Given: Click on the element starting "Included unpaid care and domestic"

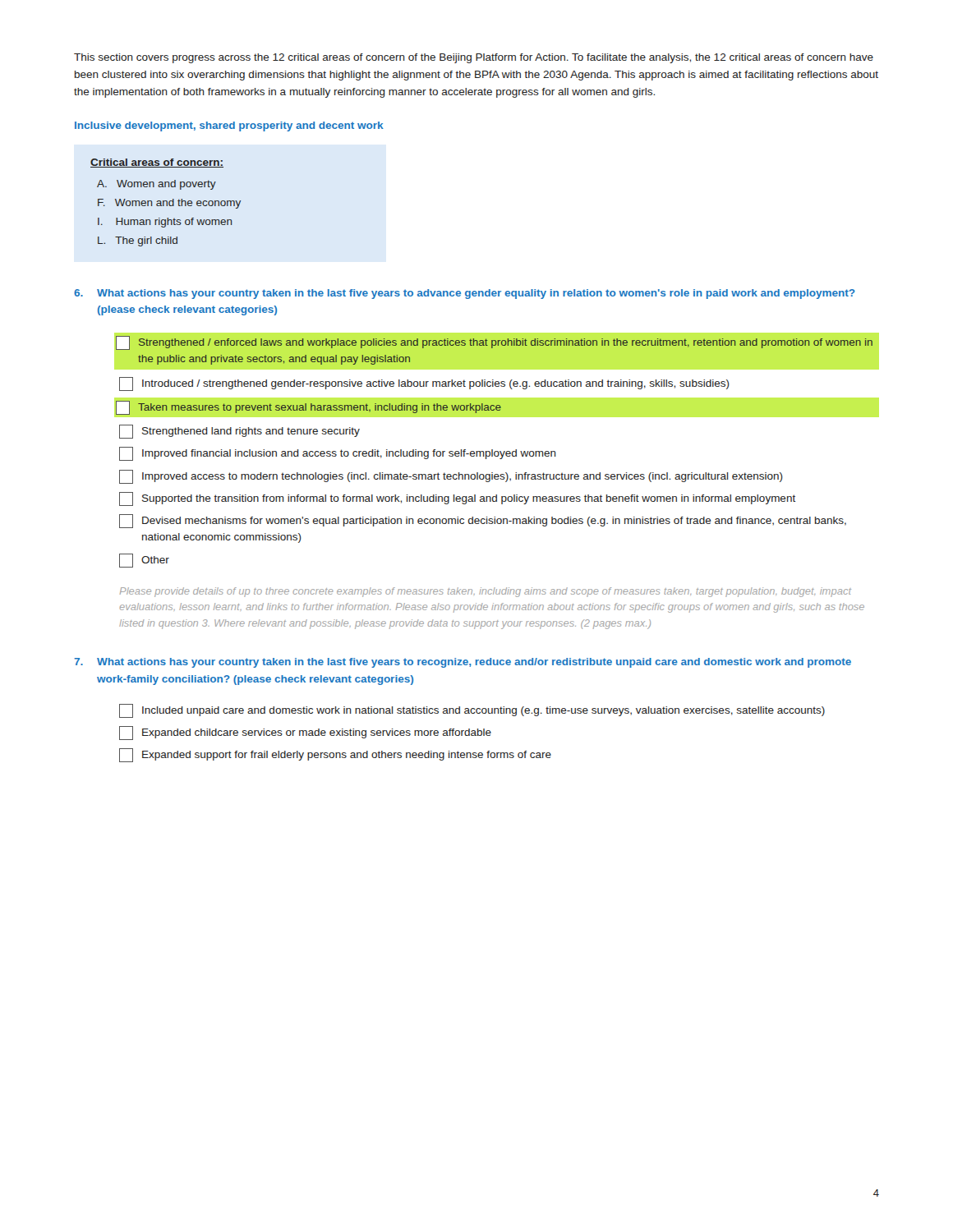Looking at the screenshot, I should [x=472, y=710].
